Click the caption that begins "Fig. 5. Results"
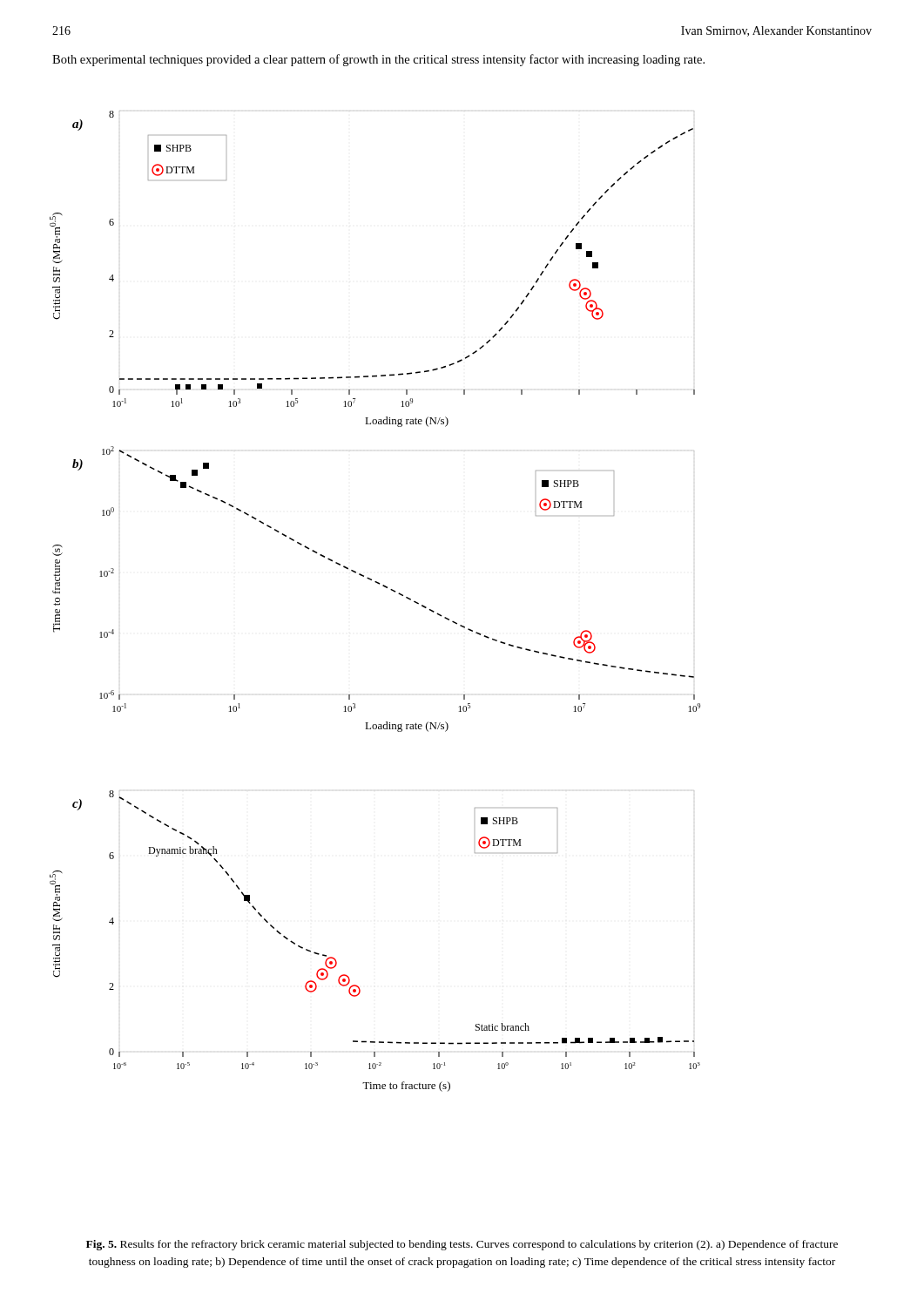Screen dimensions: 1307x924 [462, 1252]
